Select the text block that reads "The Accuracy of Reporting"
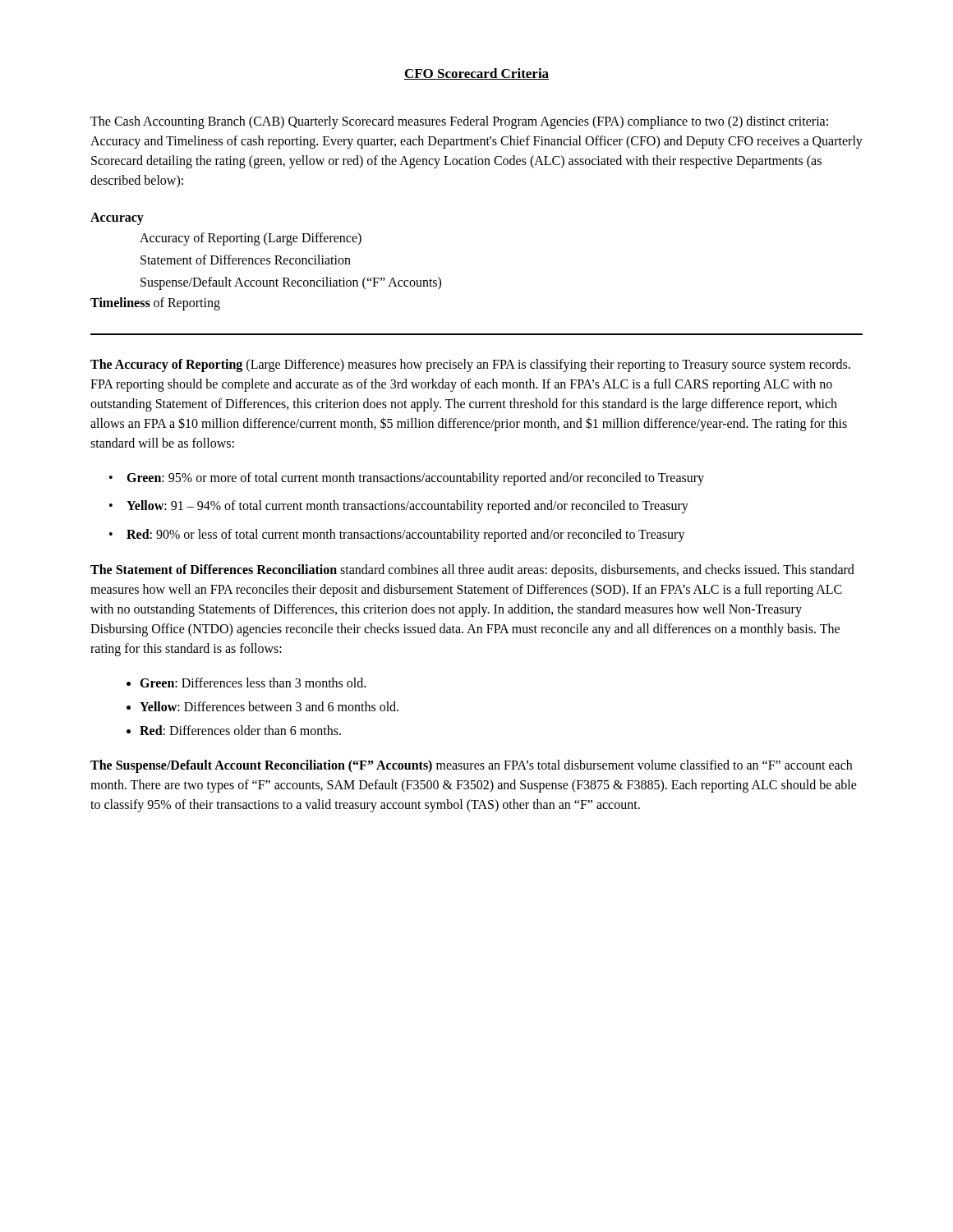Screen dimensions: 1232x953 coord(471,403)
